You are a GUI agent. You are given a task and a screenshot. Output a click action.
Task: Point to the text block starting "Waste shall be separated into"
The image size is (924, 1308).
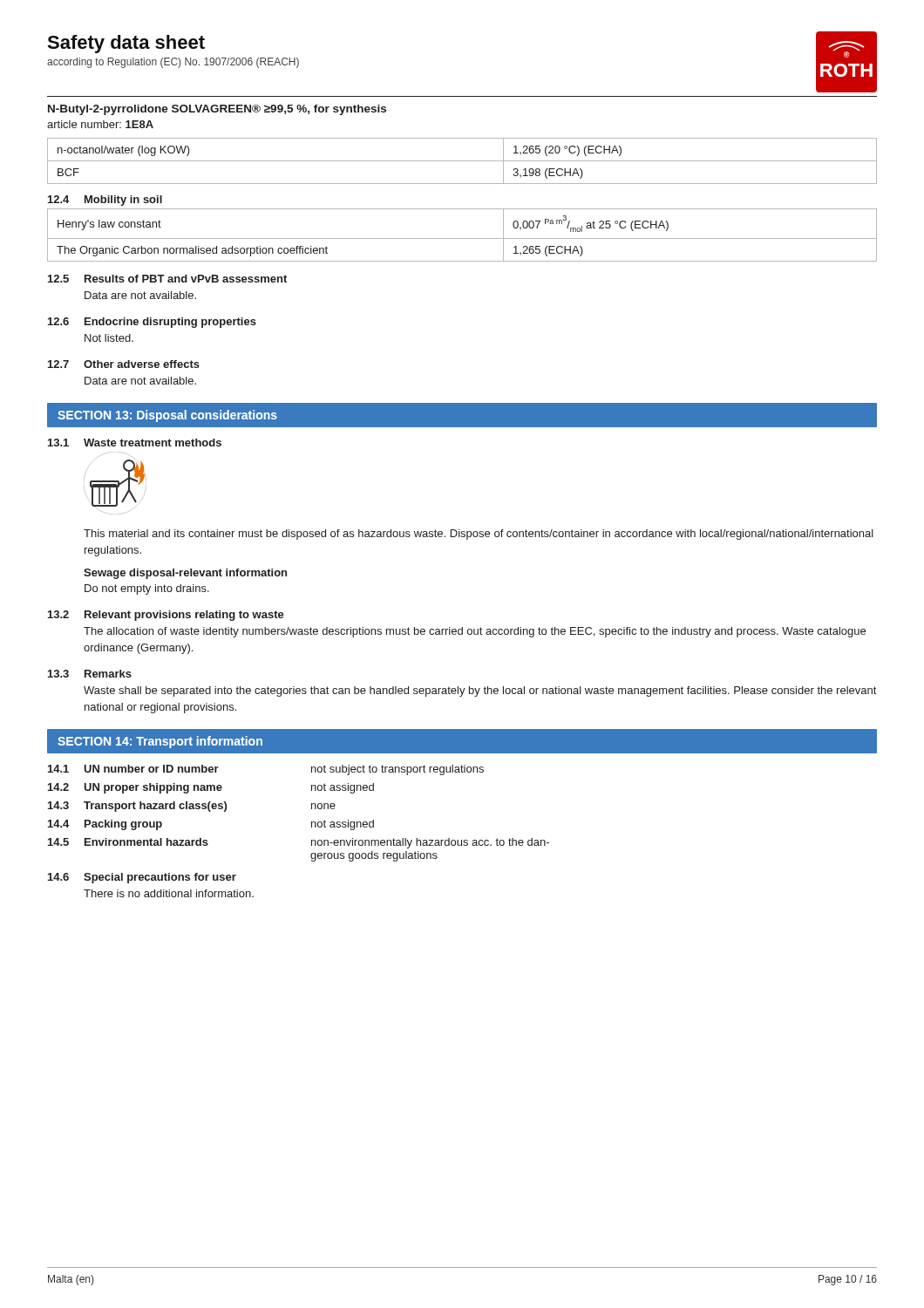480,698
